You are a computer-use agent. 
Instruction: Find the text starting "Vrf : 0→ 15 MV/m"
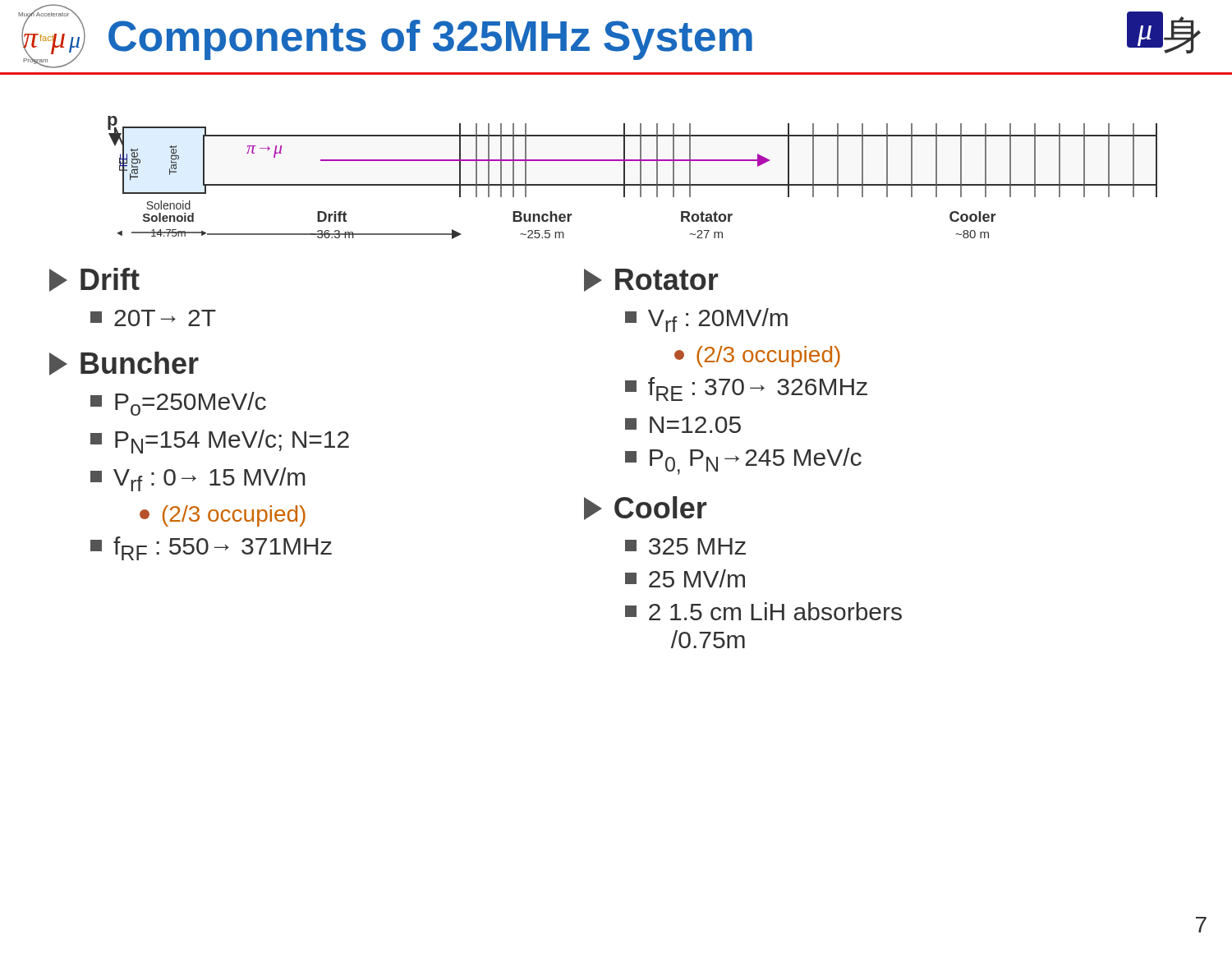point(198,480)
